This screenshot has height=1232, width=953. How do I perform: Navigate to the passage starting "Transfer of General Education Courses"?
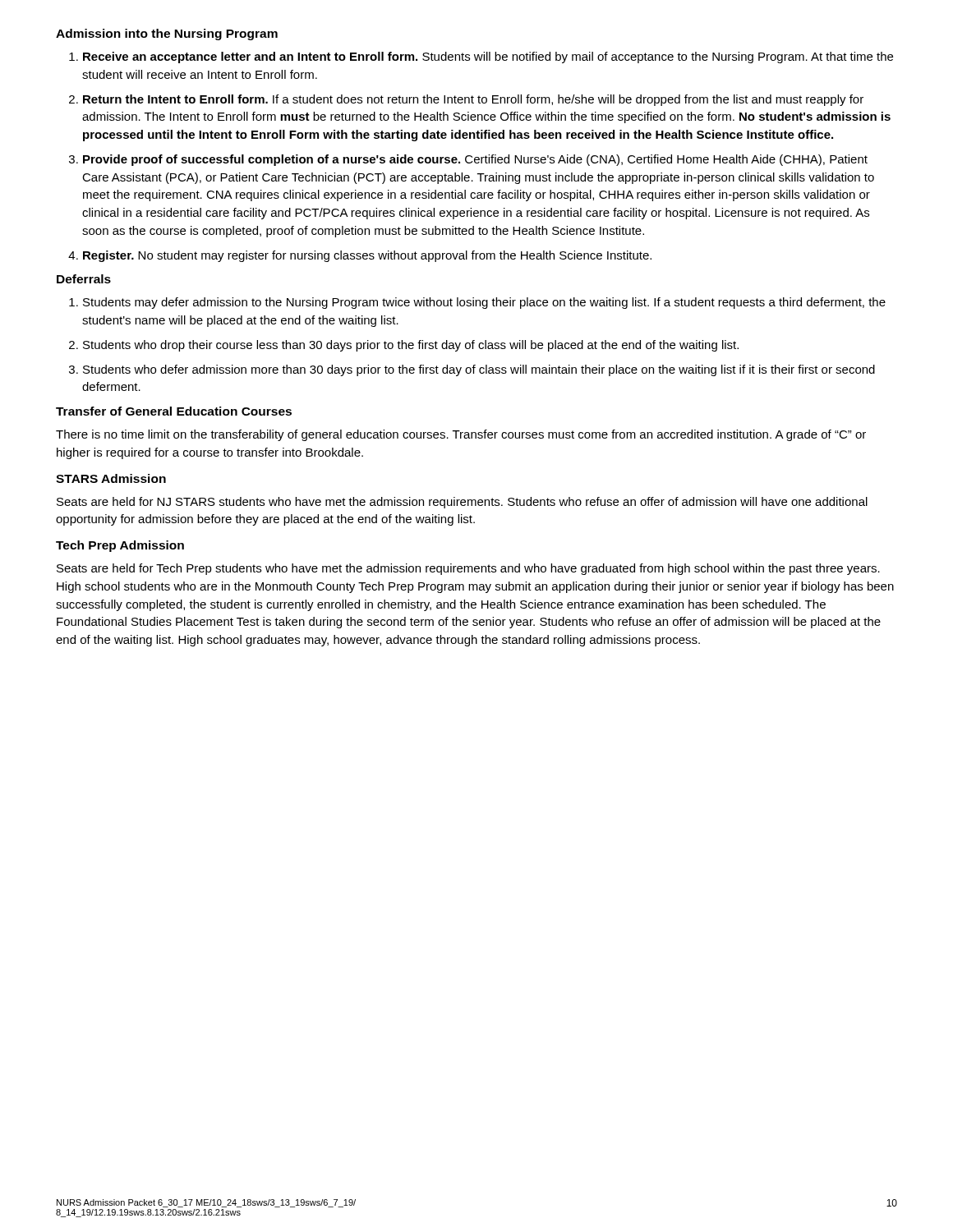tap(174, 411)
